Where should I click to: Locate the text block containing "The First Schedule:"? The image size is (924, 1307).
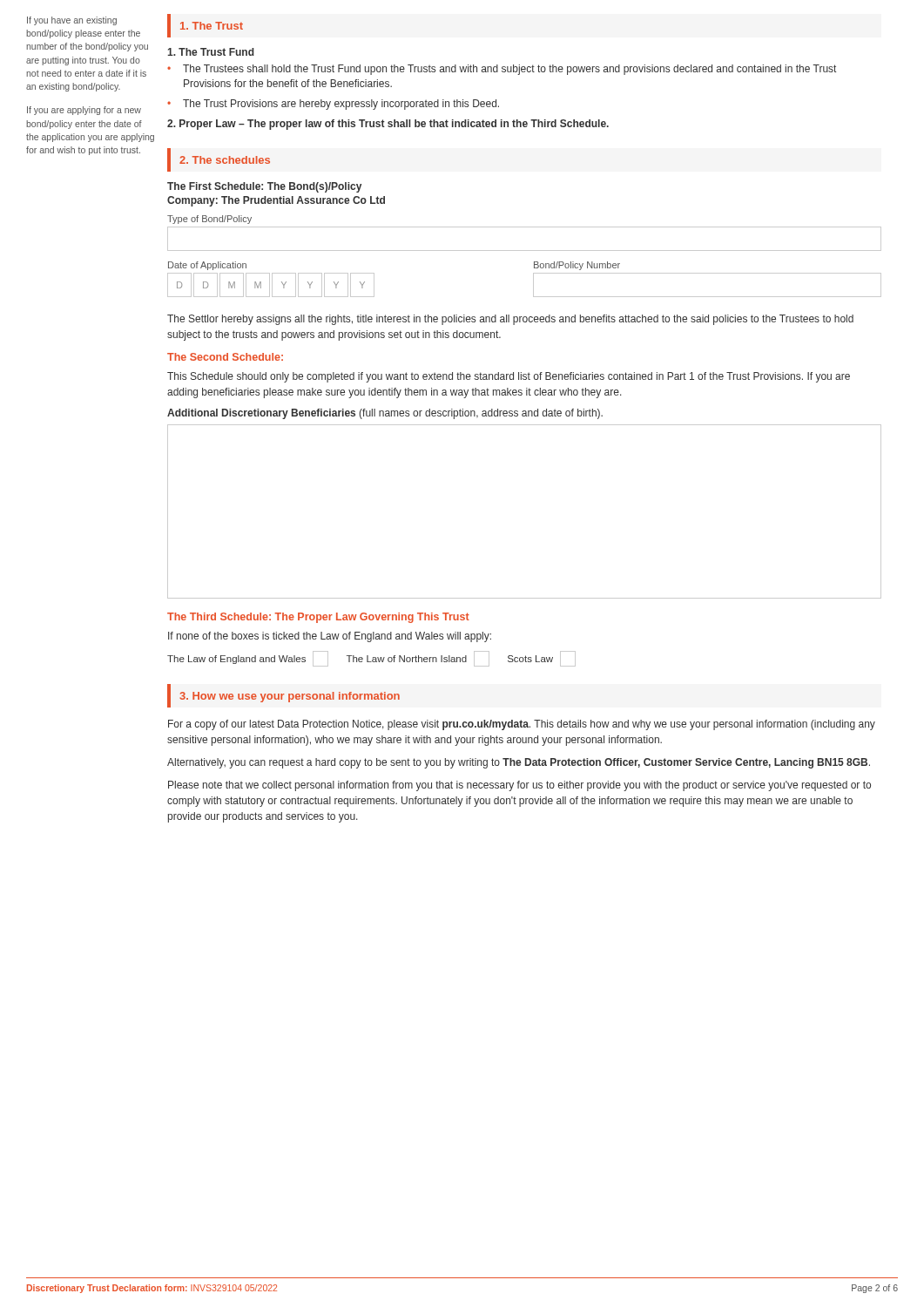pyautogui.click(x=264, y=186)
